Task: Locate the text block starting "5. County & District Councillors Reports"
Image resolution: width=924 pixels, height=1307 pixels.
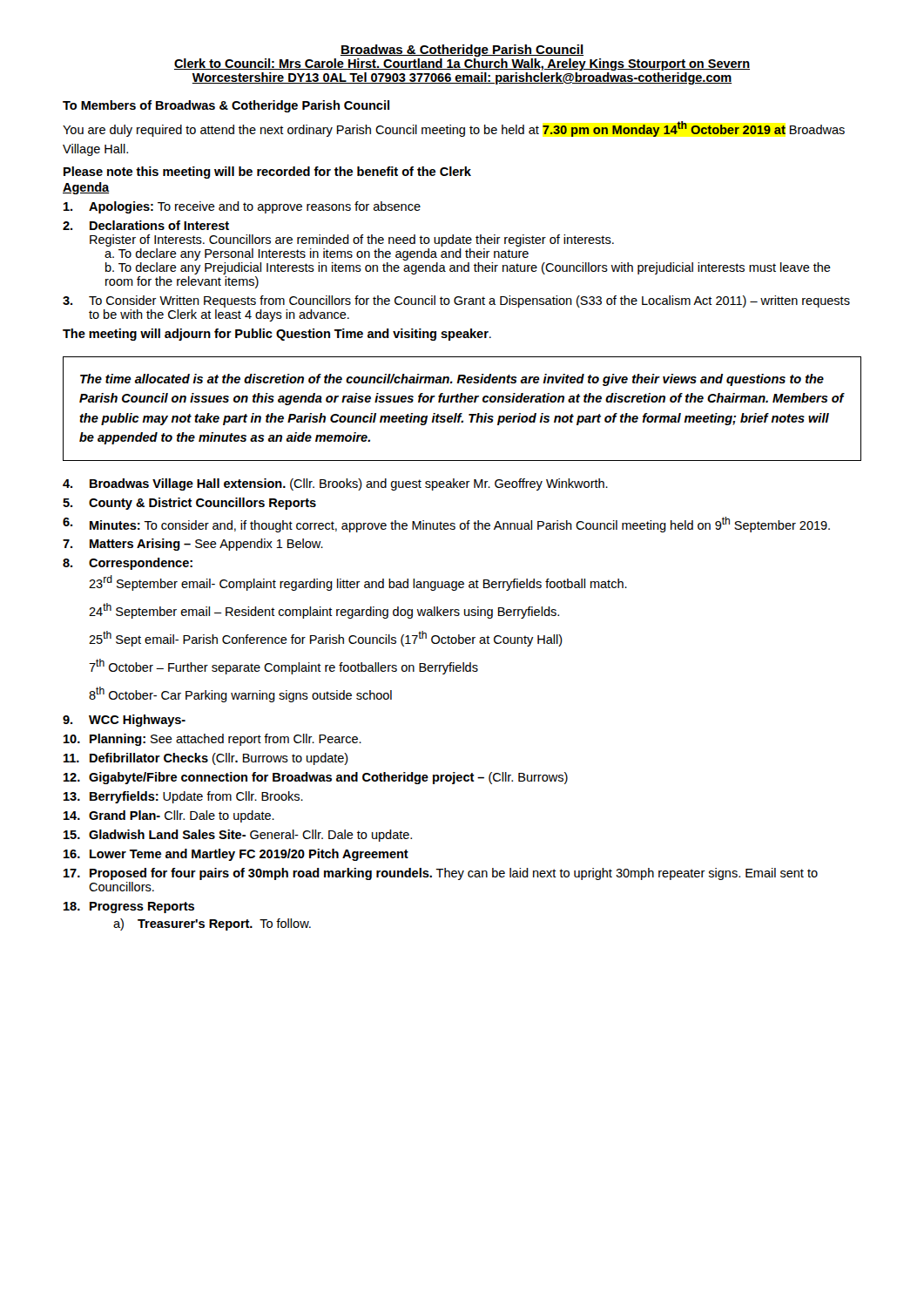Action: pyautogui.click(x=189, y=502)
